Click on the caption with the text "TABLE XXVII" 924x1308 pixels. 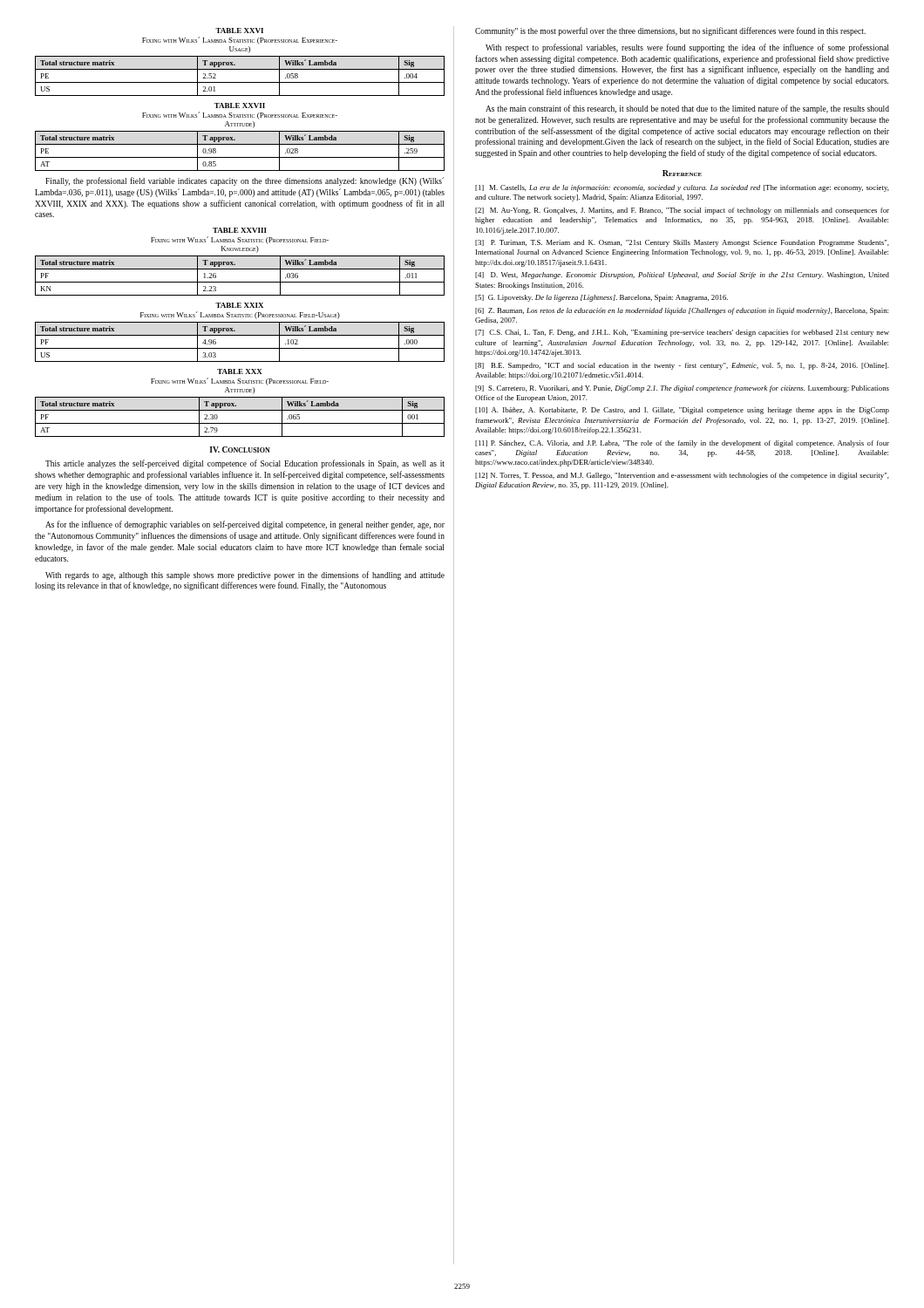coord(240,105)
